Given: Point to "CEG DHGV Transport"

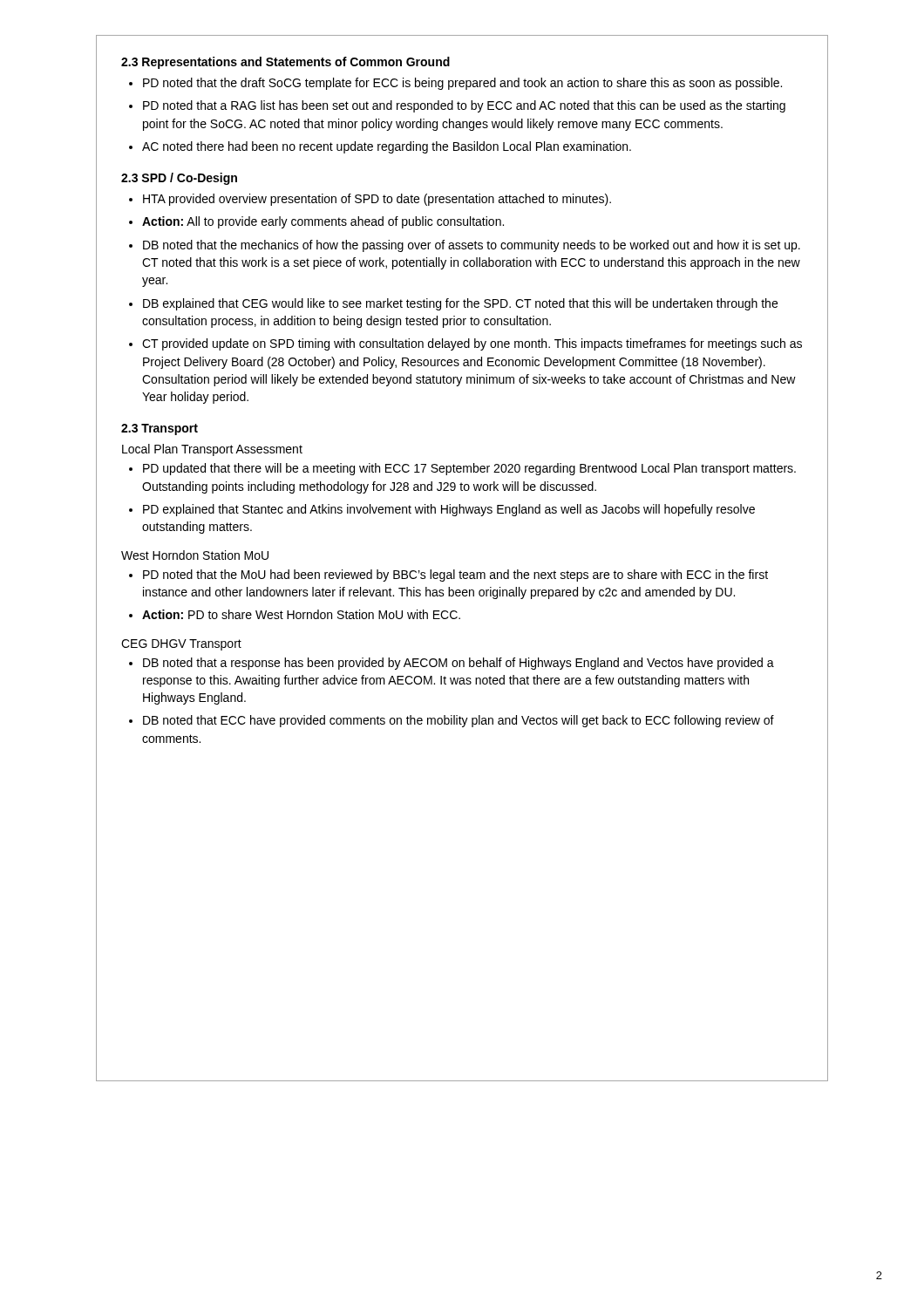Looking at the screenshot, I should pyautogui.click(x=181, y=643).
